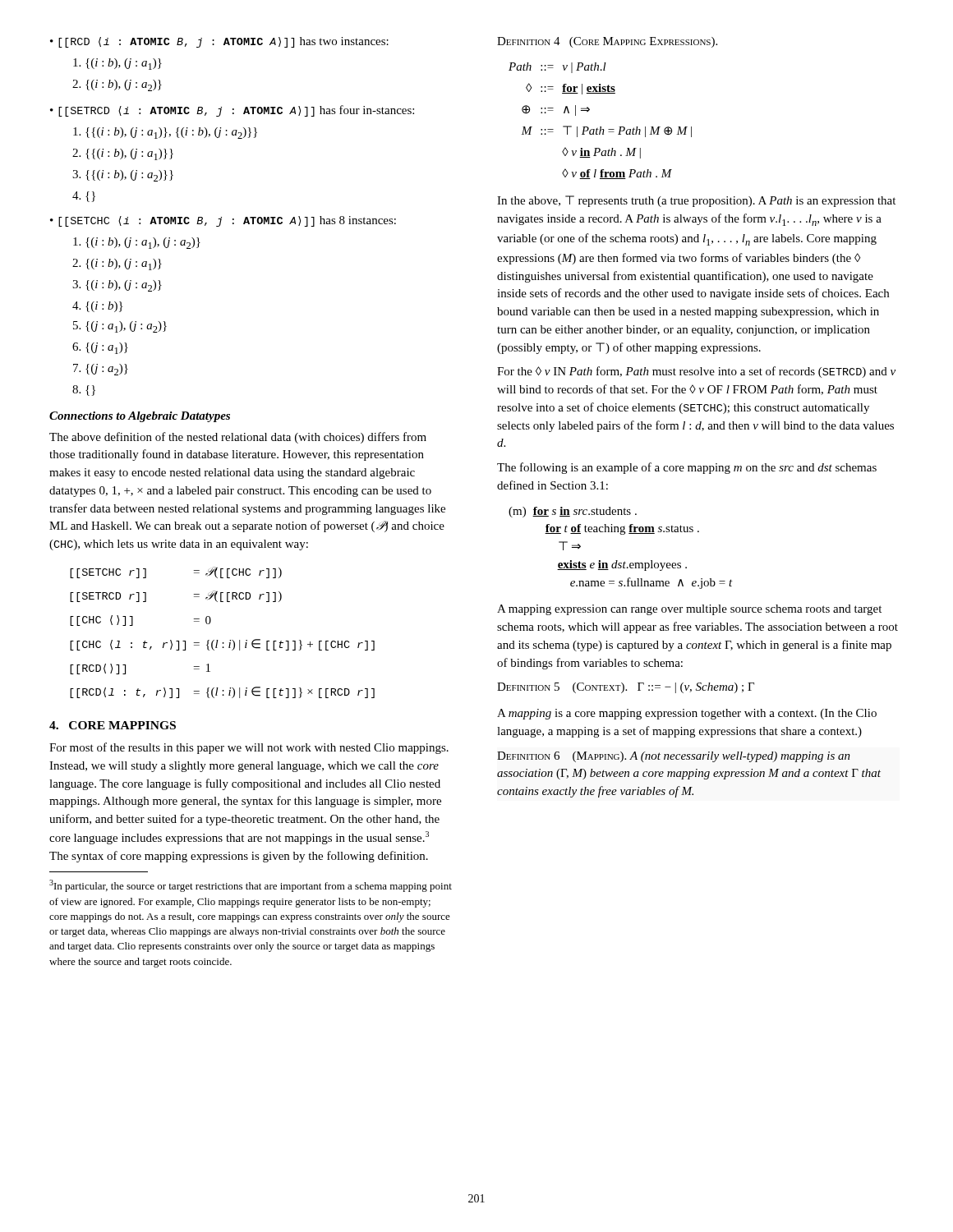Click the footnote

pyautogui.click(x=250, y=923)
